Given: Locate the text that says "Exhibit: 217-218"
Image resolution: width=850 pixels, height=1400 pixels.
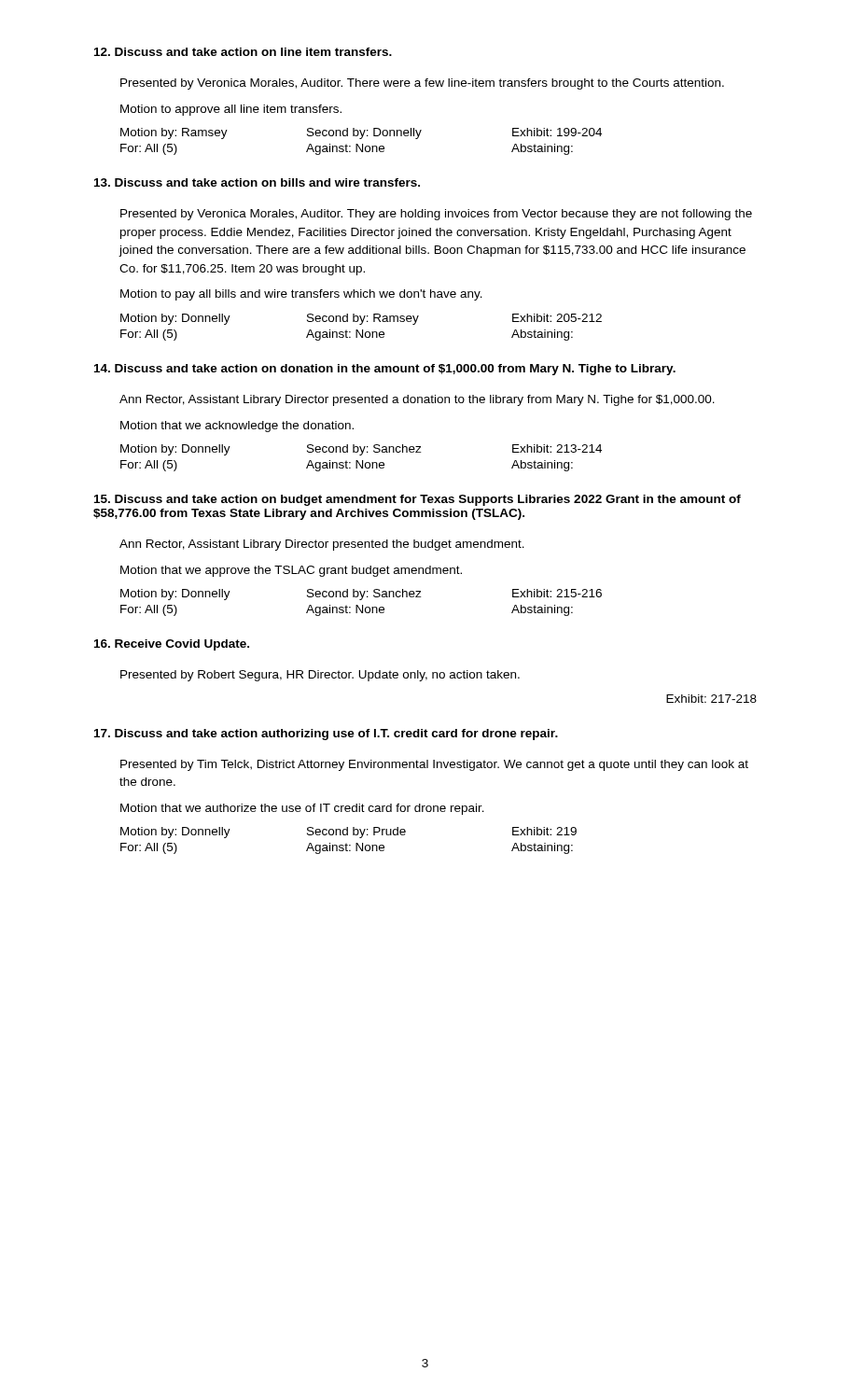Looking at the screenshot, I should click(x=711, y=698).
